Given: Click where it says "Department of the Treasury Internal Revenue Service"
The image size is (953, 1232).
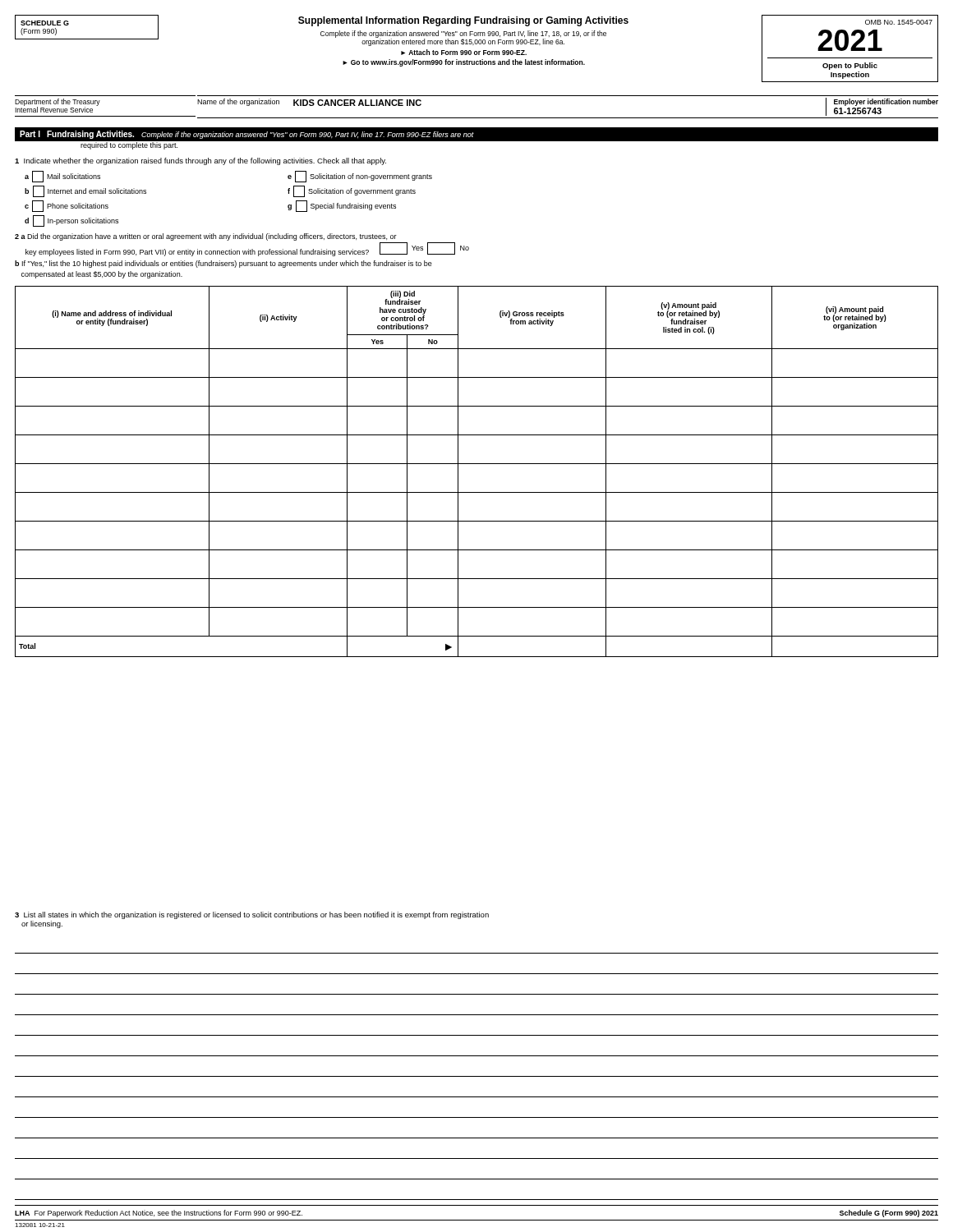Looking at the screenshot, I should (105, 106).
